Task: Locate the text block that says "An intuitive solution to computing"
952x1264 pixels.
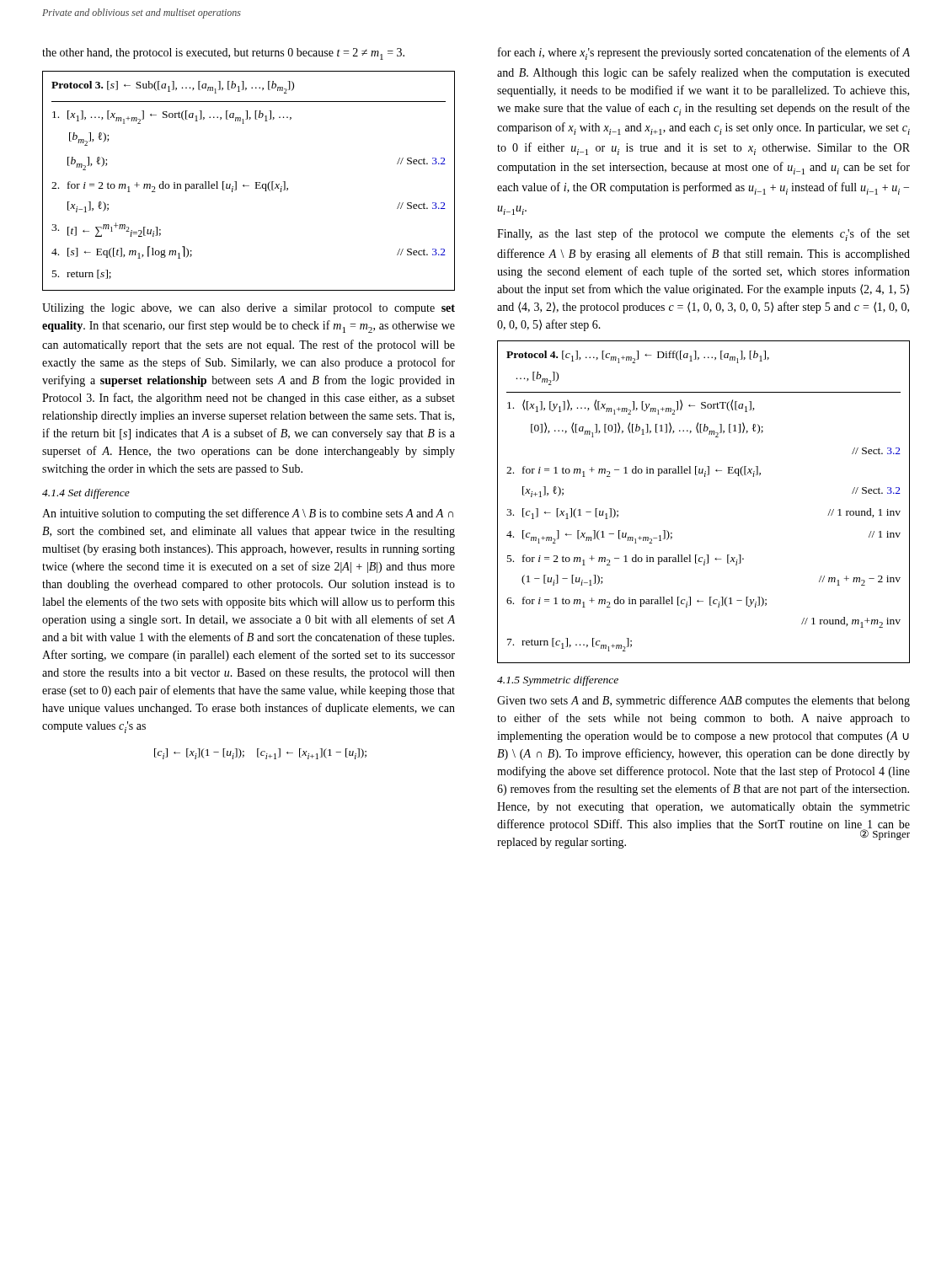Action: point(249,621)
